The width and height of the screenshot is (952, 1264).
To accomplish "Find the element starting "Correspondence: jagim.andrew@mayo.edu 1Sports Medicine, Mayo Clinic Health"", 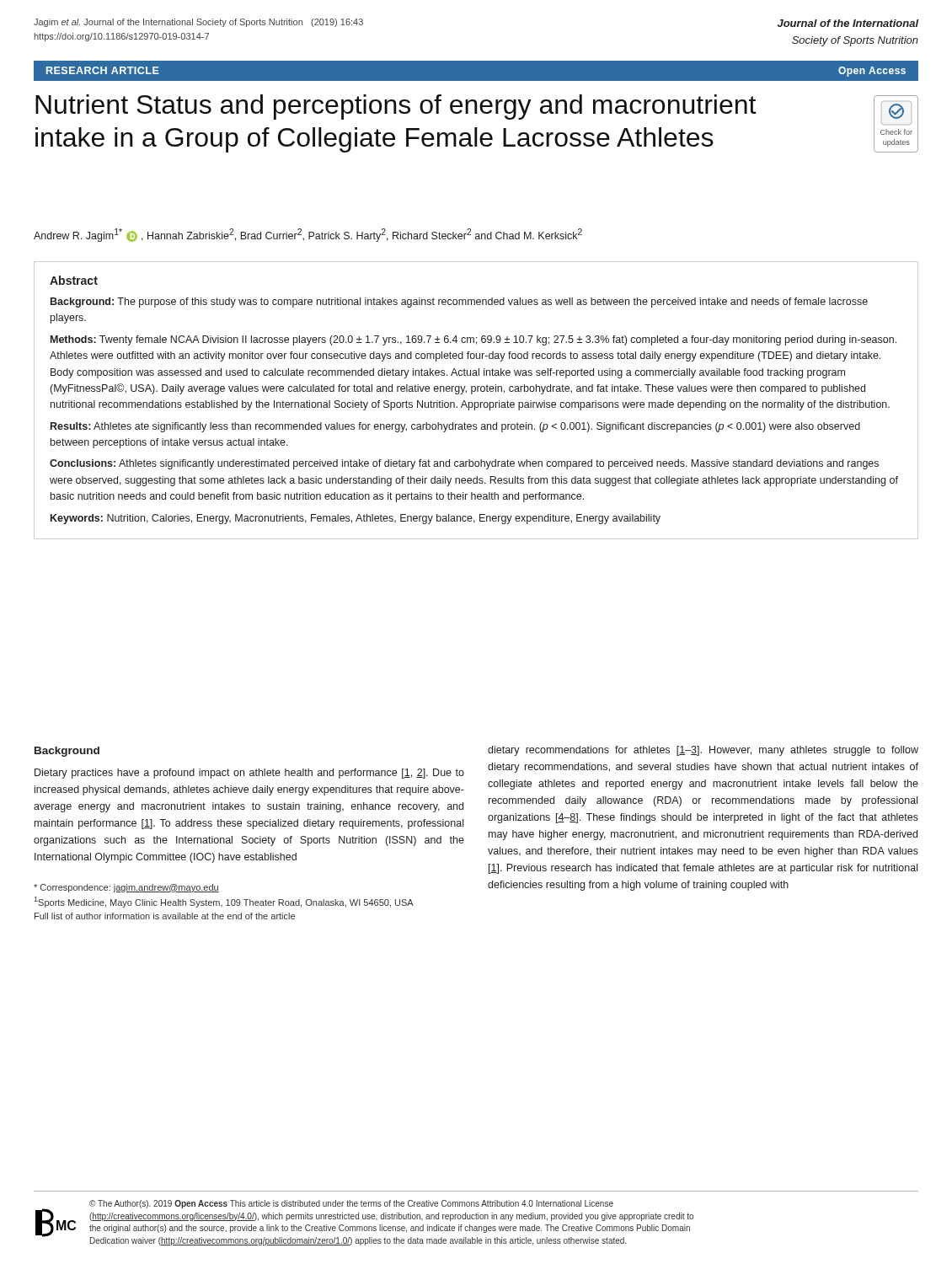I will coord(224,902).
